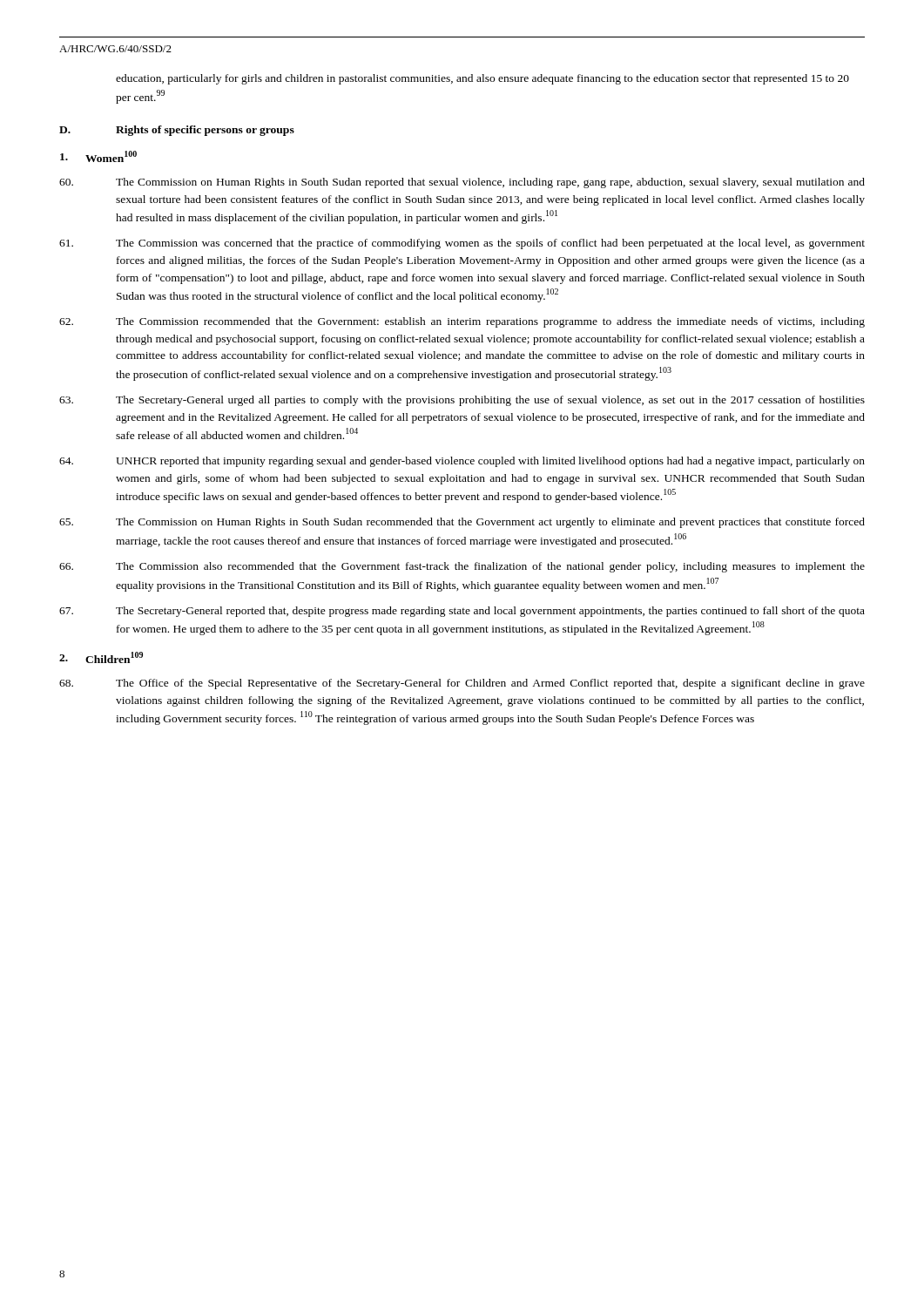The height and width of the screenshot is (1307, 924).
Task: Point to the block beginning "The Secretary-General urged all parties to"
Action: pos(462,417)
